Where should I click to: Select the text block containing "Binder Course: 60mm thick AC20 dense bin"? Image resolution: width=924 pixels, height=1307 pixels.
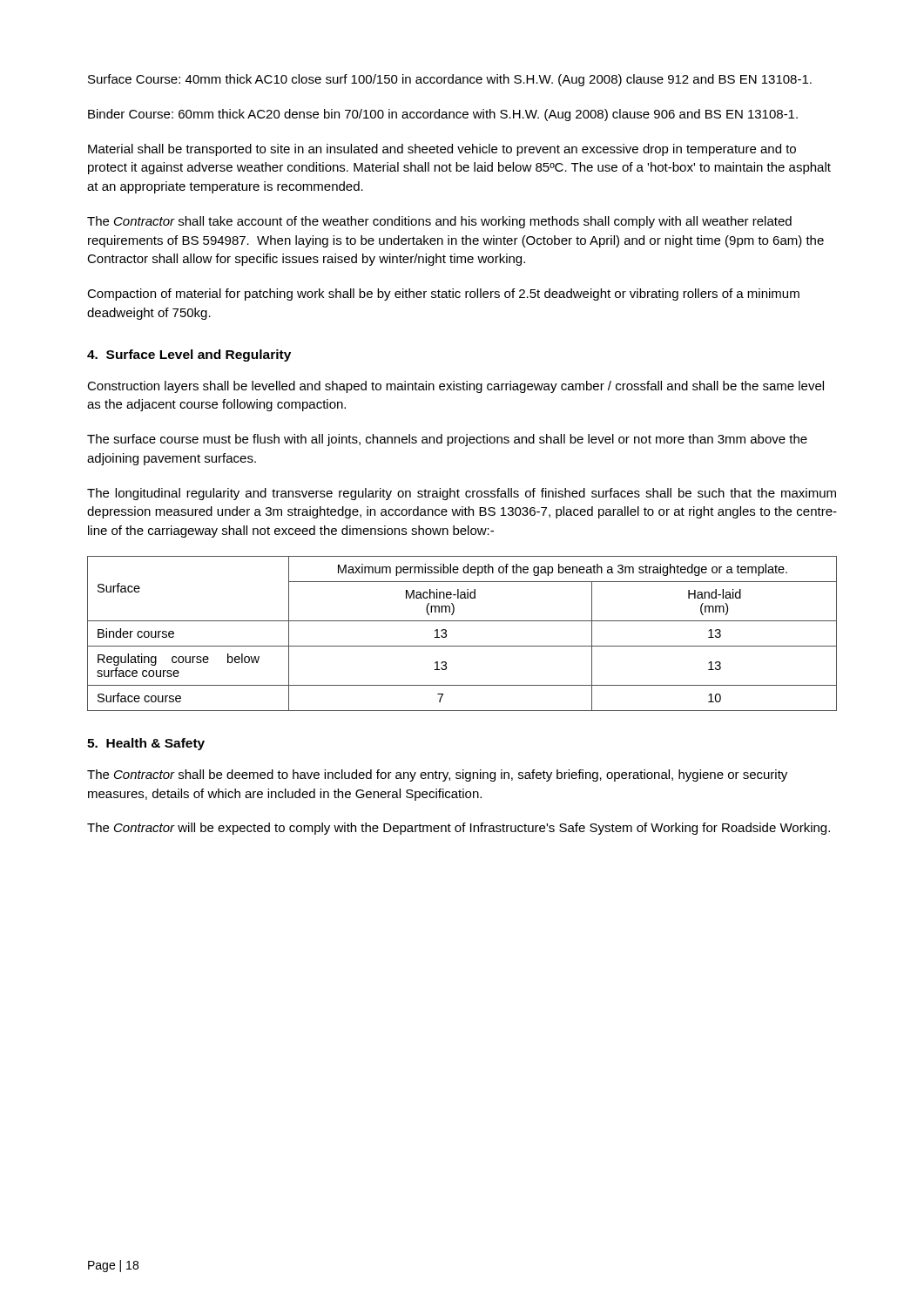point(443,114)
